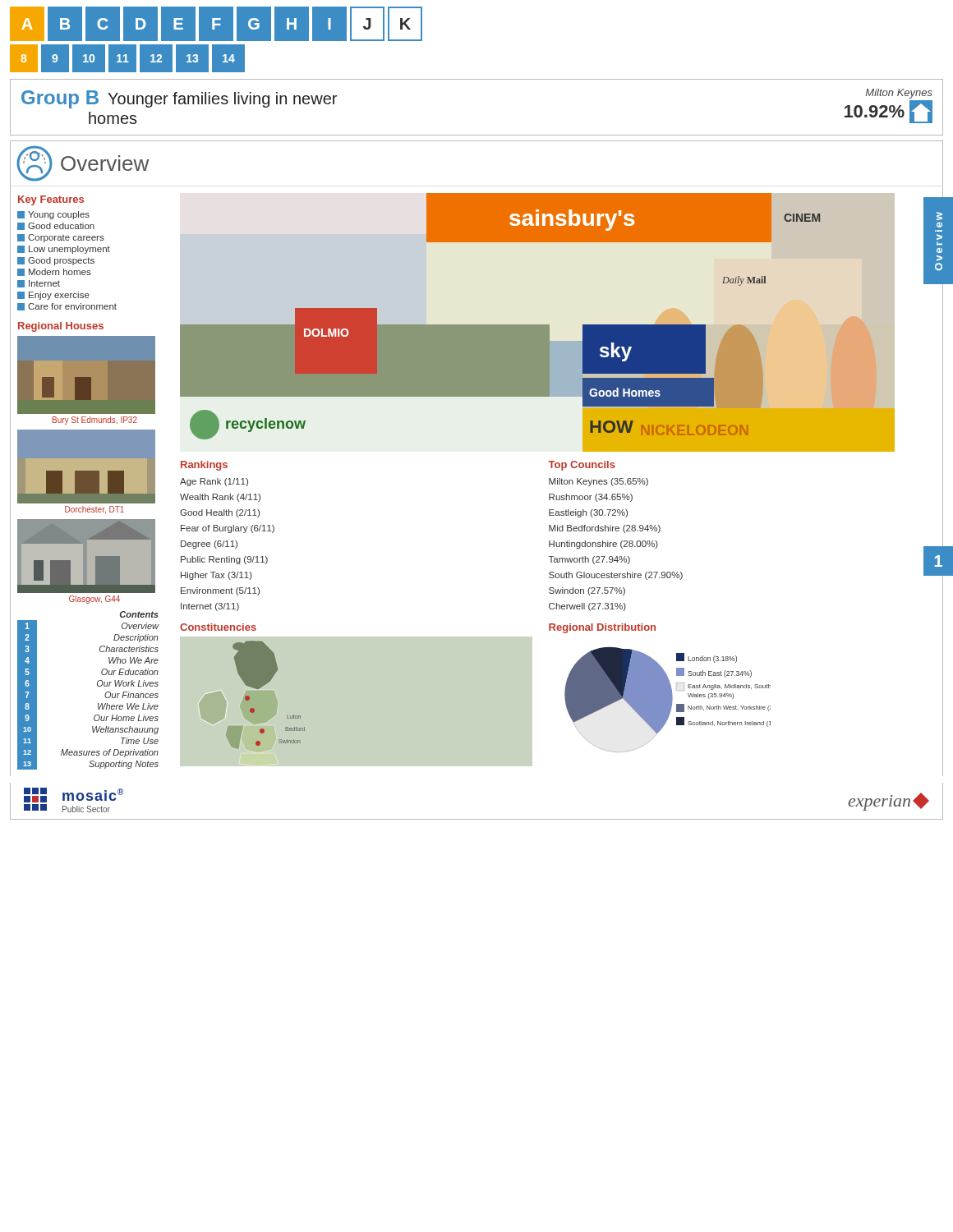
Task: Click where it says "Dorchester, DT1"
Action: point(94,510)
